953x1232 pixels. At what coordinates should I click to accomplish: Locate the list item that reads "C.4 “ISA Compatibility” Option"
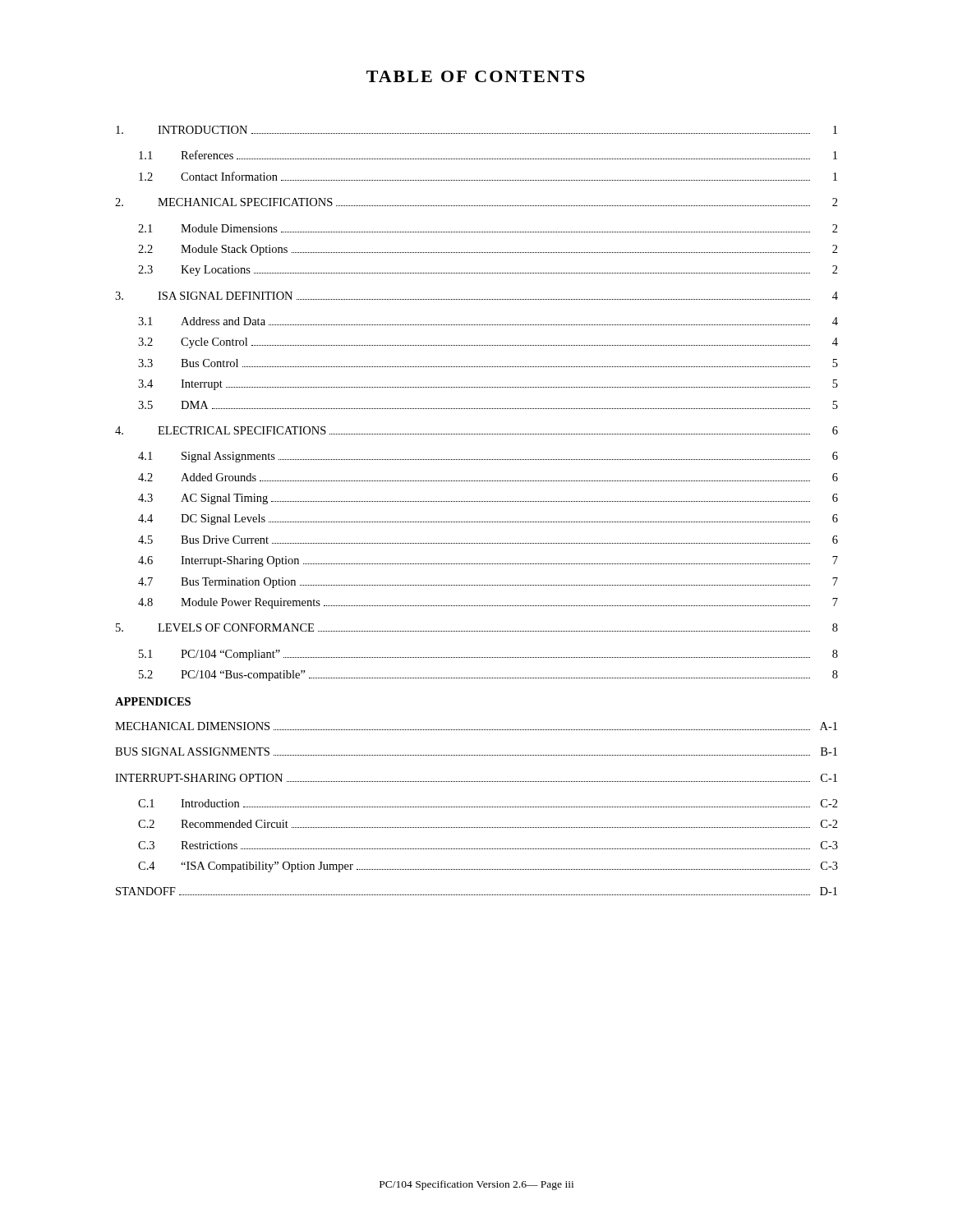coord(476,866)
